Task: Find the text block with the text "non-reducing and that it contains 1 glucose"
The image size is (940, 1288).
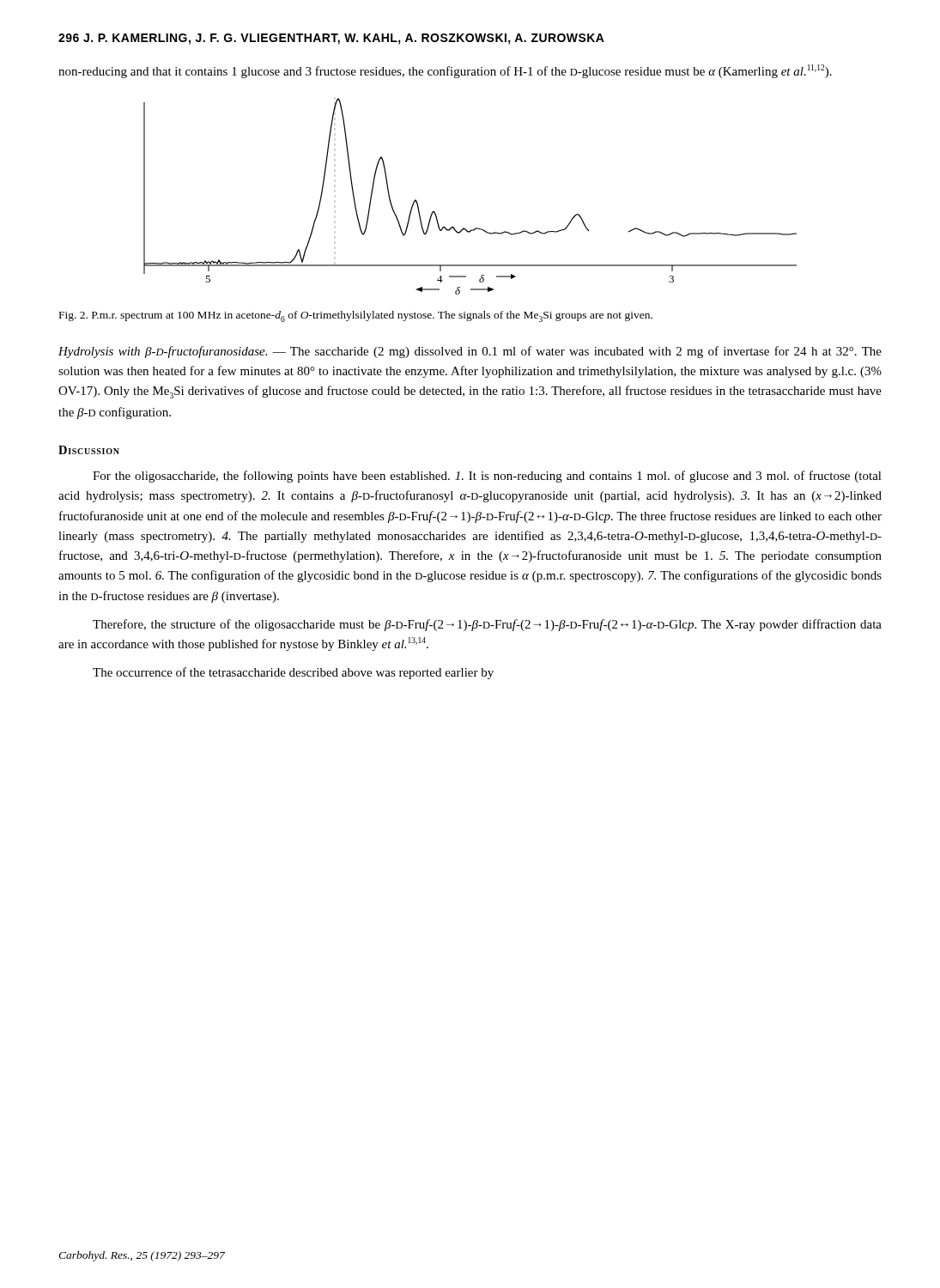Action: tap(445, 71)
